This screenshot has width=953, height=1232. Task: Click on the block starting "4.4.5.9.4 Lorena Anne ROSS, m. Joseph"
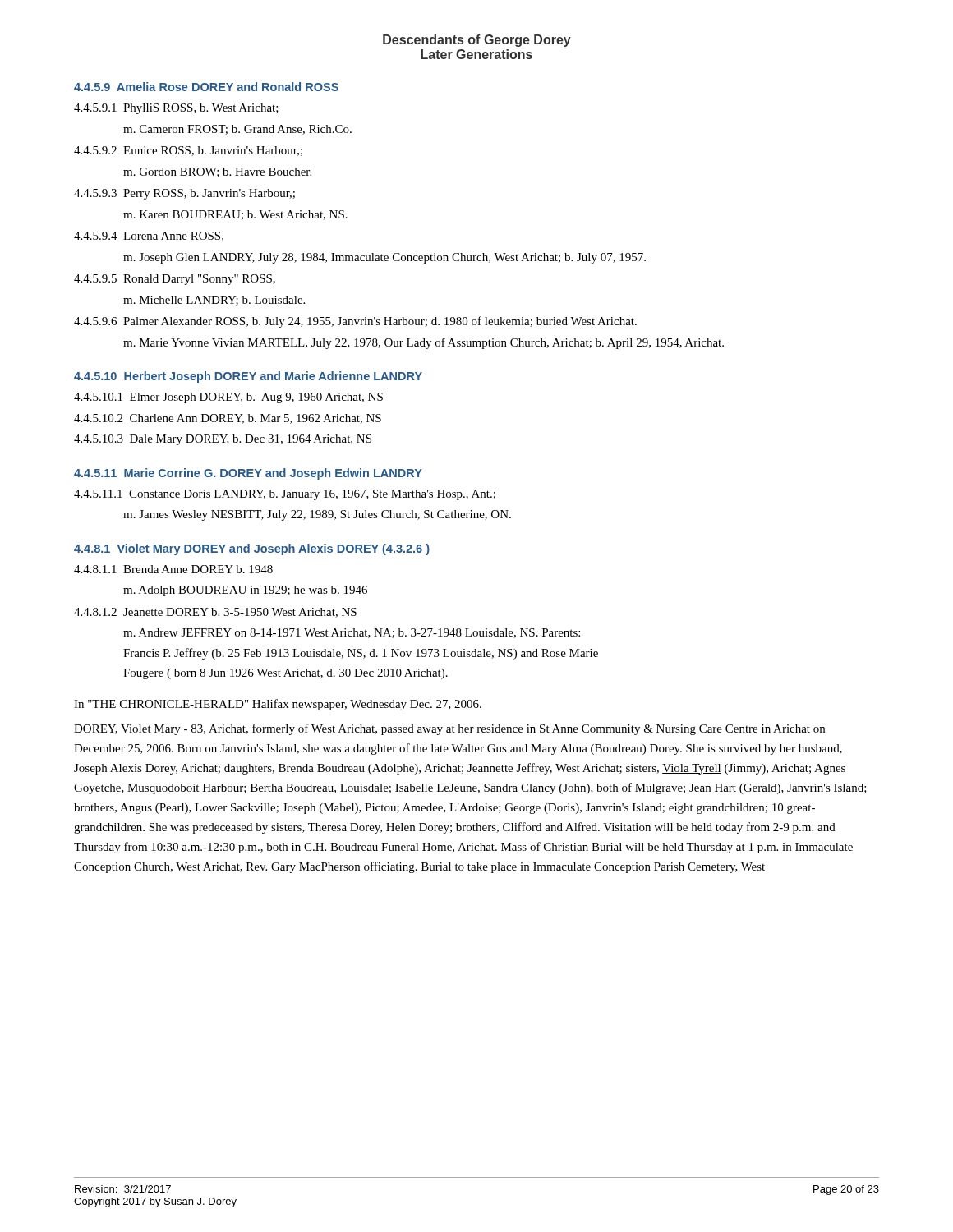coord(476,246)
